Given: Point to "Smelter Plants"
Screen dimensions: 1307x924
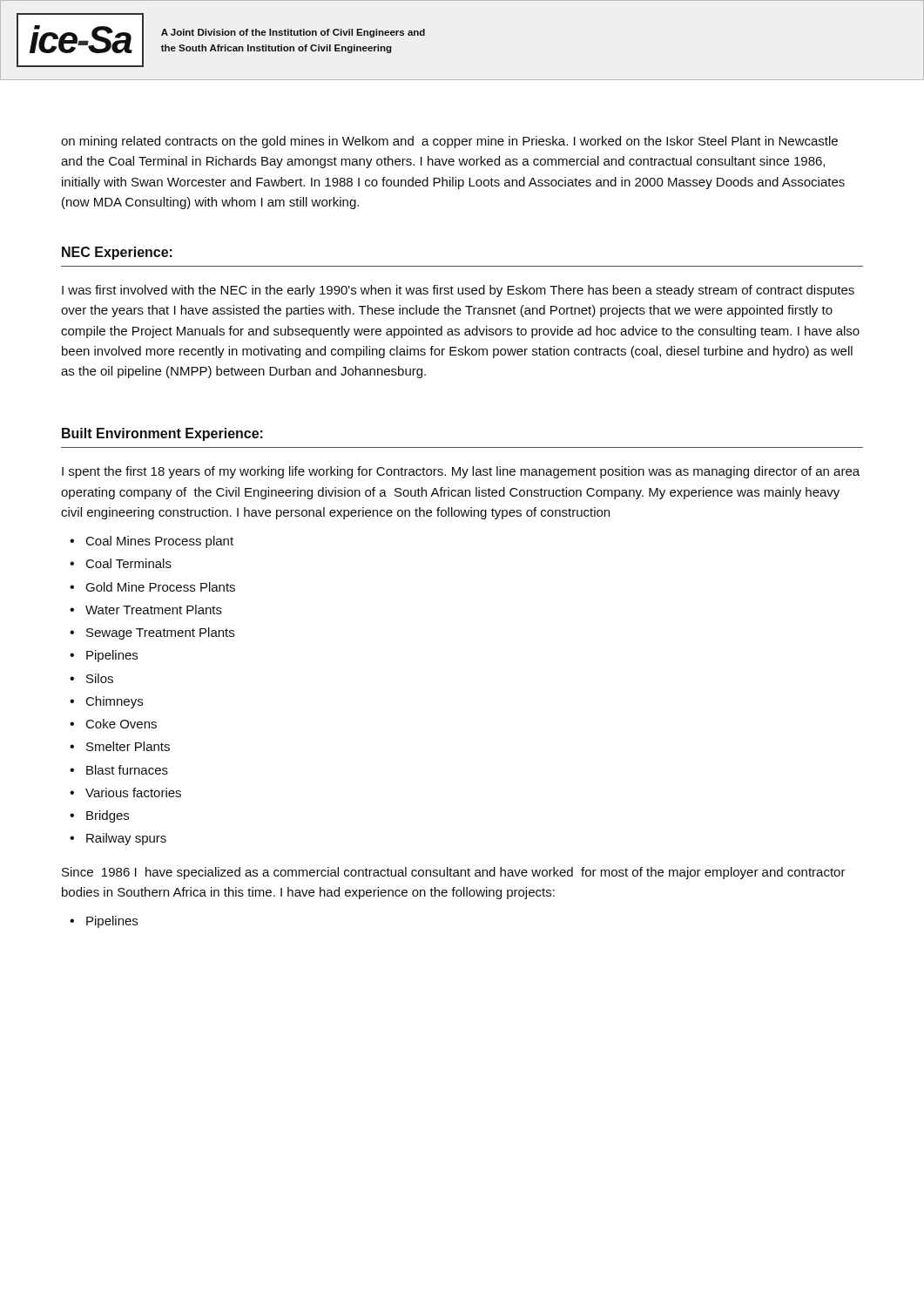Looking at the screenshot, I should click(128, 746).
